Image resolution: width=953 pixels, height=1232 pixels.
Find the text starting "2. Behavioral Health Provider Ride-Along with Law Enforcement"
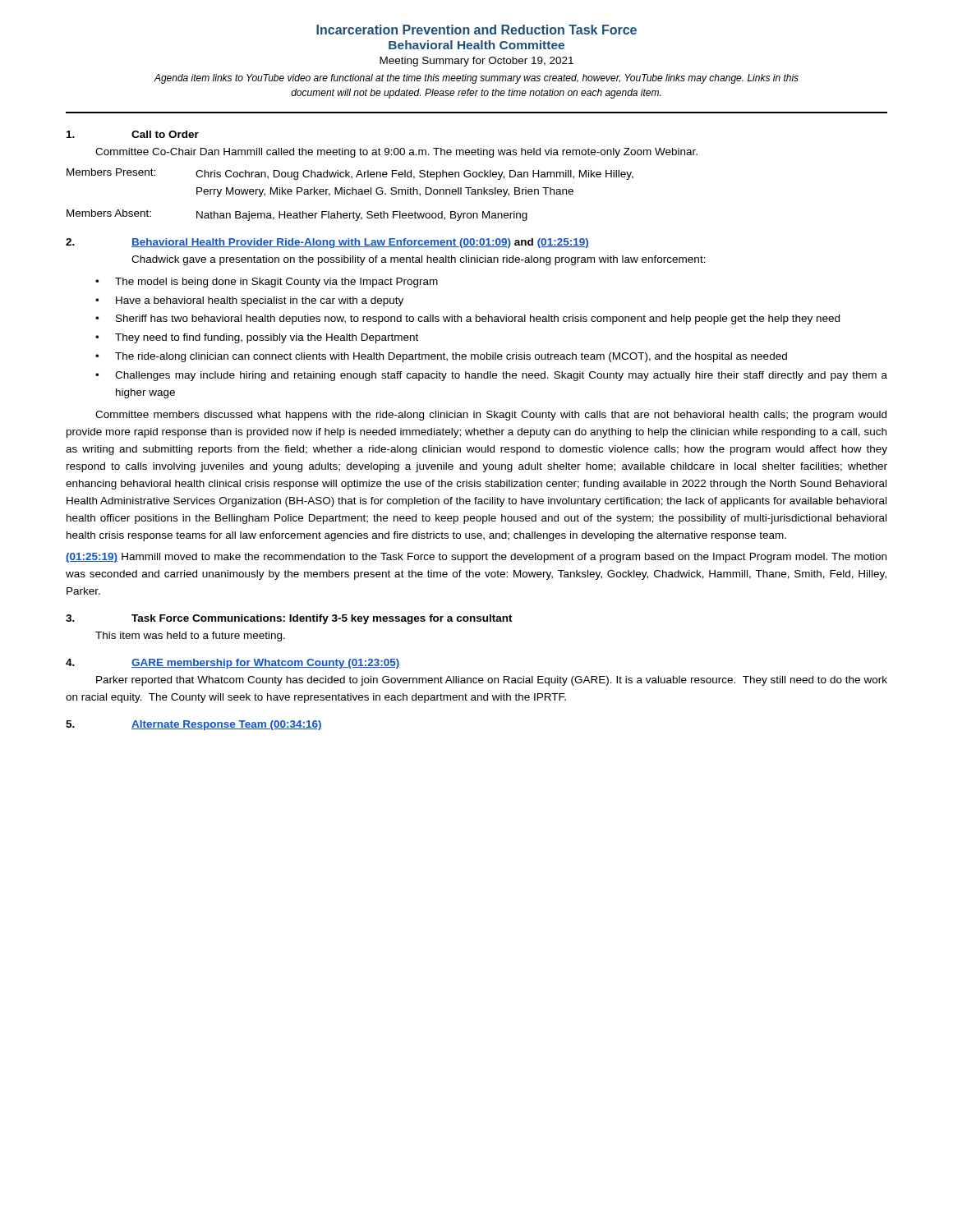[327, 242]
